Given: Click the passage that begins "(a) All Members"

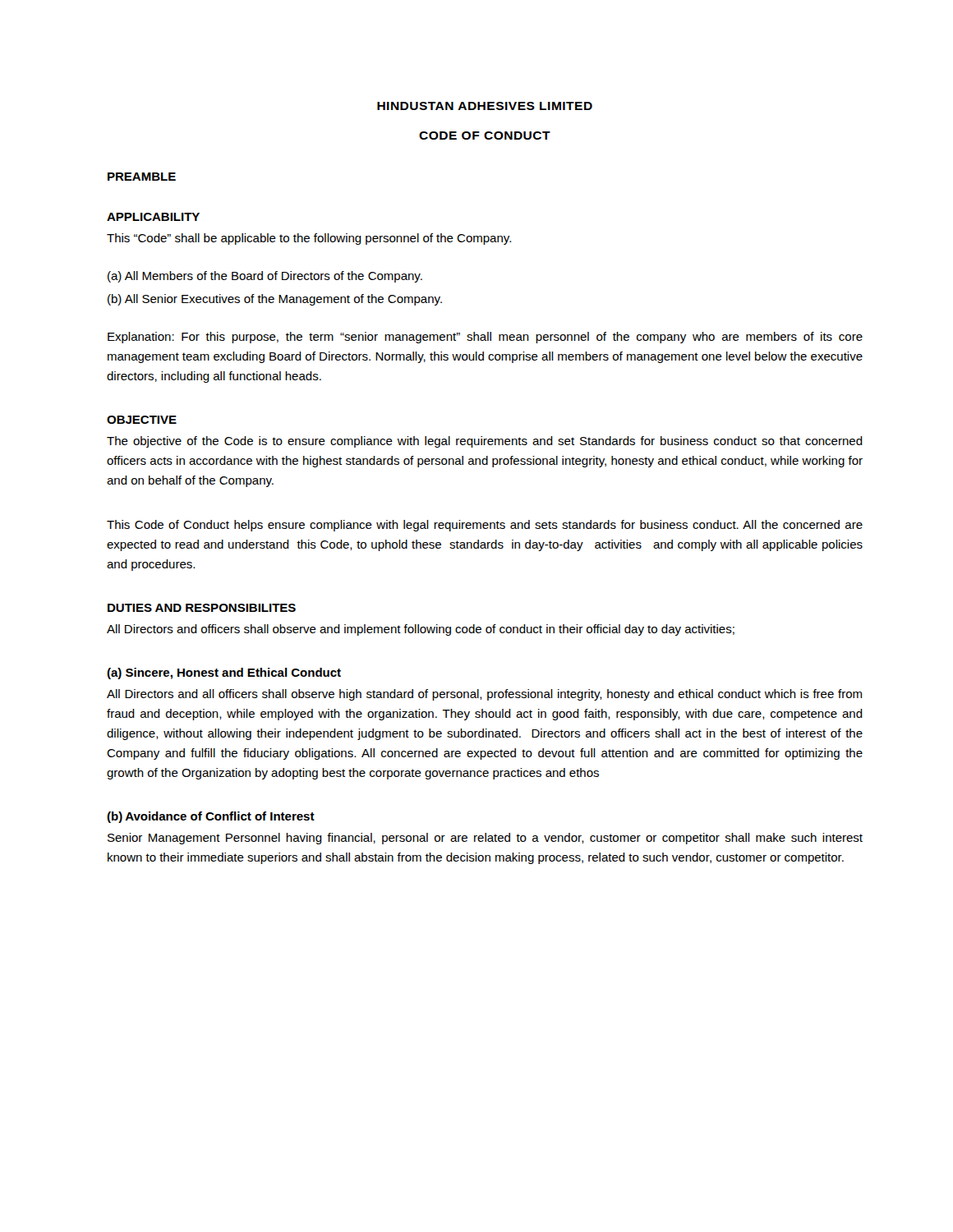Looking at the screenshot, I should (265, 276).
